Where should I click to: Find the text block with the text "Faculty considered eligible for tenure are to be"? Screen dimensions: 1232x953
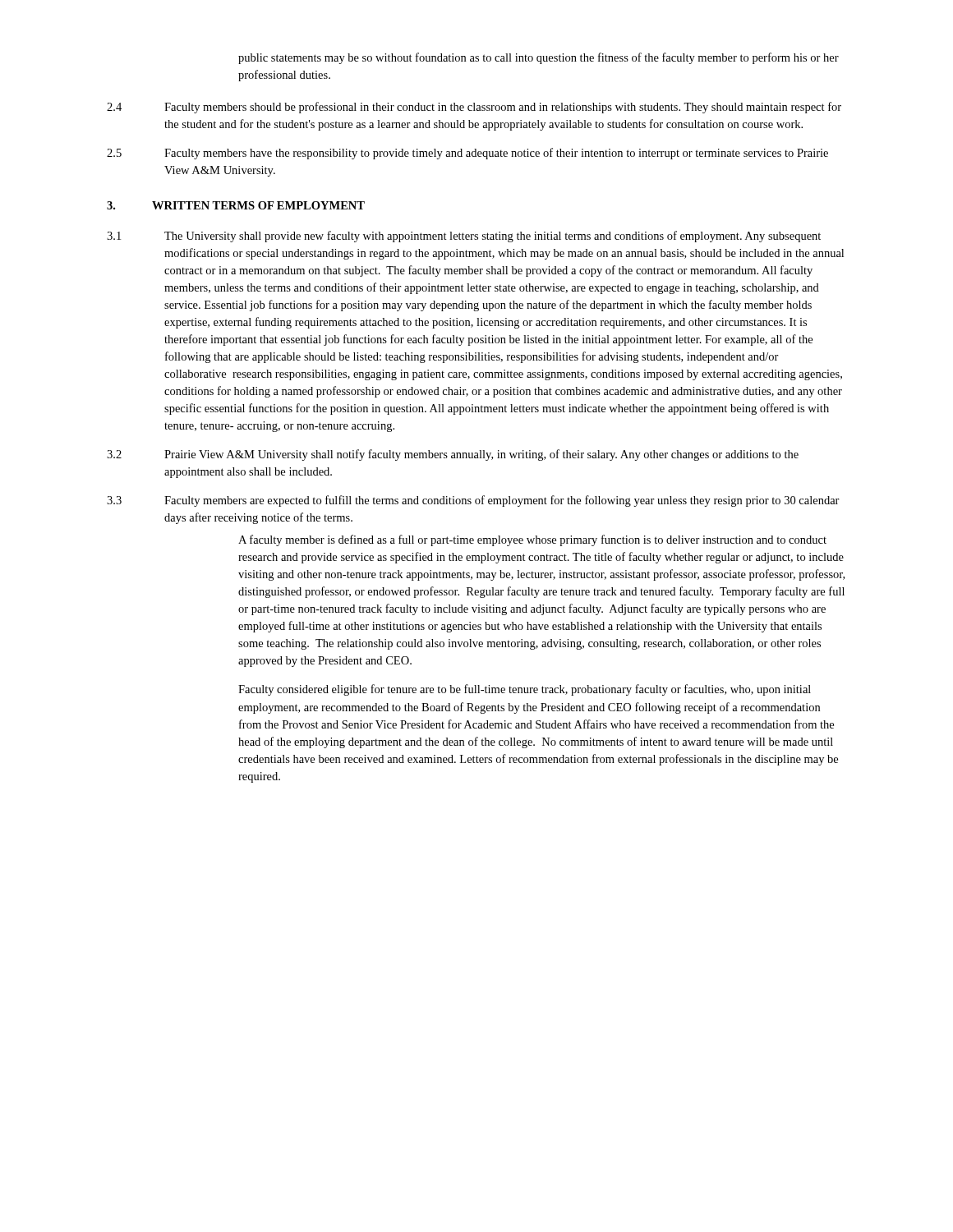(538, 733)
